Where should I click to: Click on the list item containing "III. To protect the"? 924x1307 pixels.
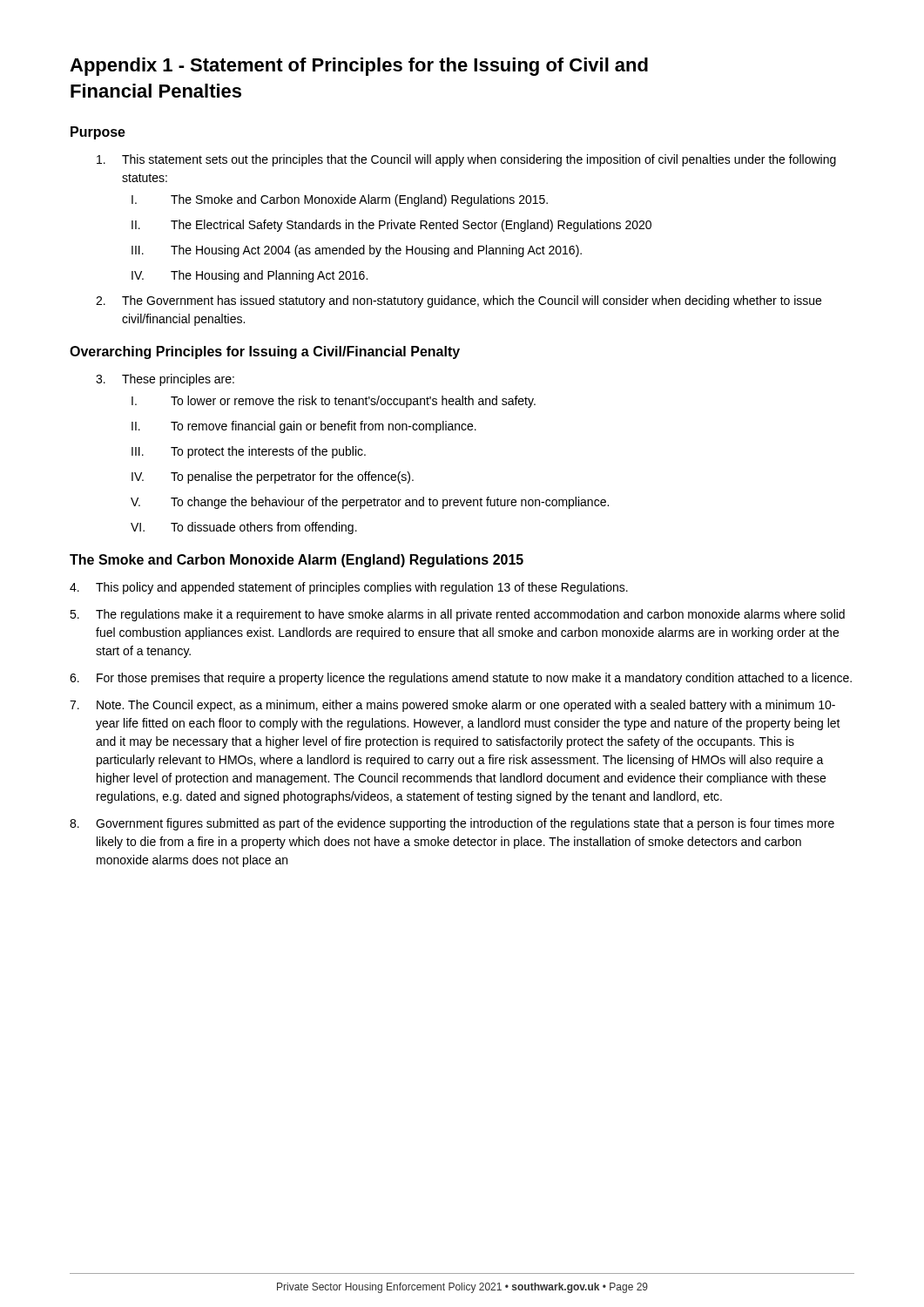[249, 452]
